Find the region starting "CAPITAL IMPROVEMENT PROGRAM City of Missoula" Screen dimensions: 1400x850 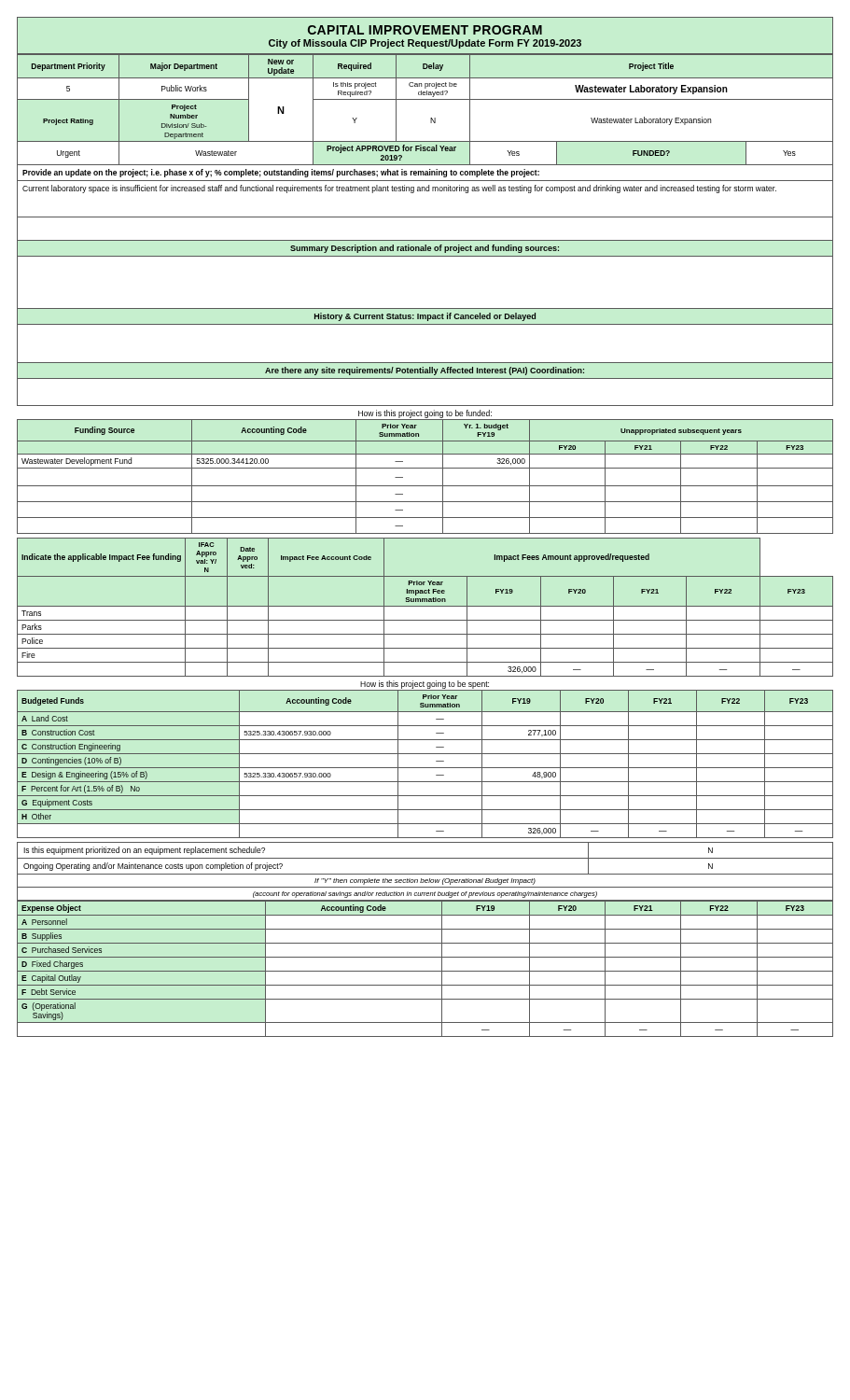coord(425,35)
